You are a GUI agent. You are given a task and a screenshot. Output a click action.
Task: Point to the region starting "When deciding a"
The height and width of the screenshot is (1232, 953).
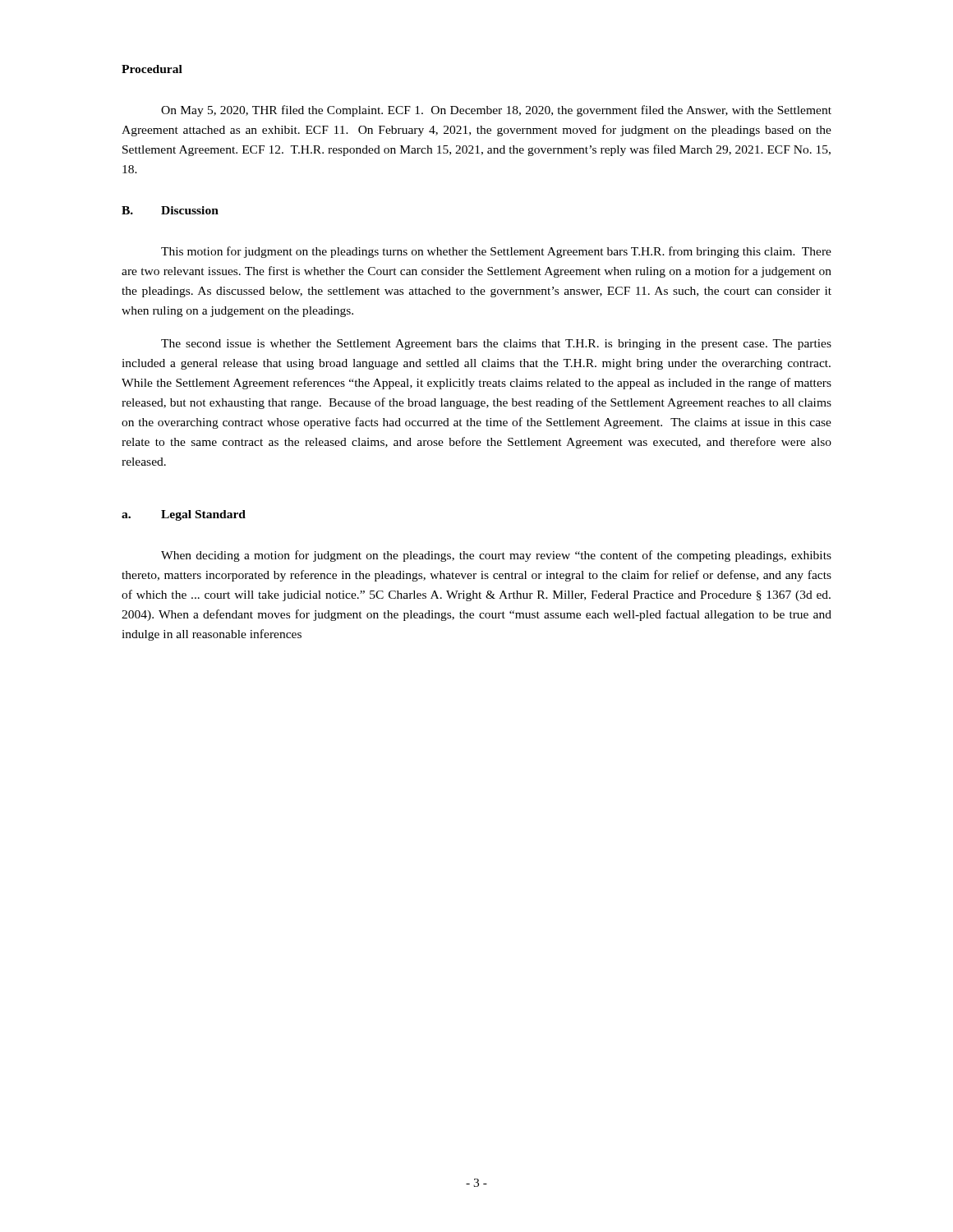pyautogui.click(x=476, y=595)
